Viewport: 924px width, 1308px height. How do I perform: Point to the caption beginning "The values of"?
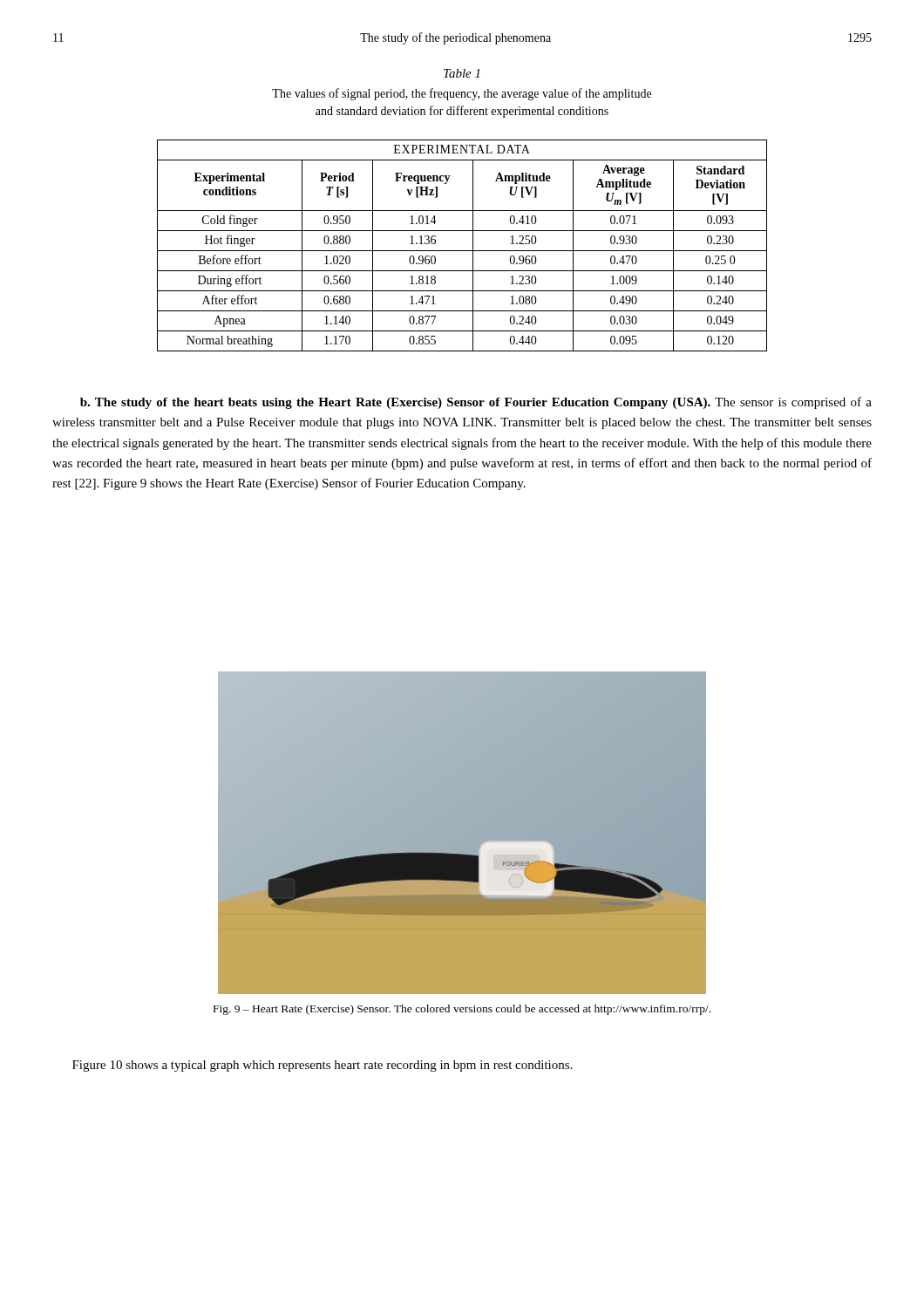click(462, 102)
